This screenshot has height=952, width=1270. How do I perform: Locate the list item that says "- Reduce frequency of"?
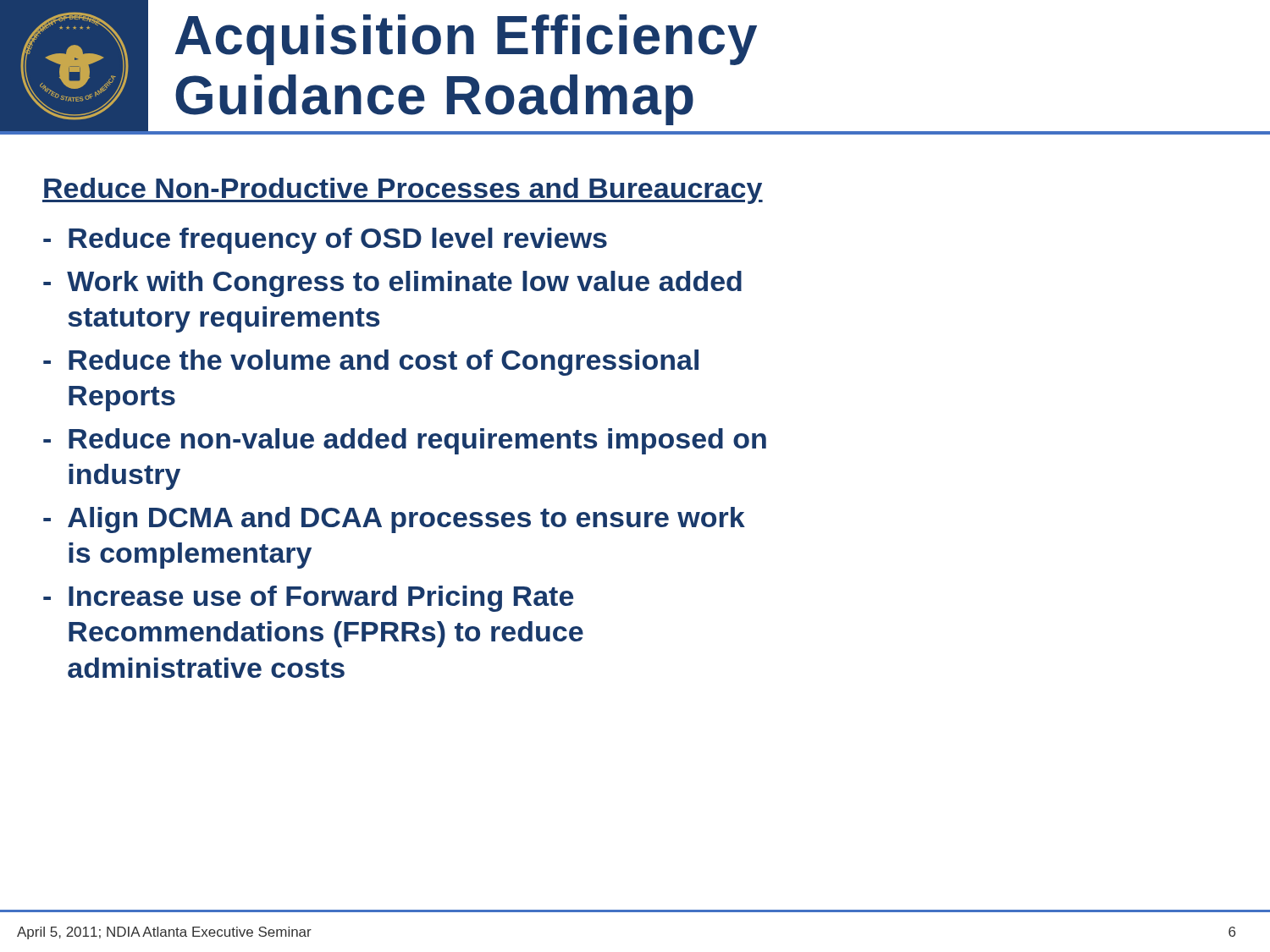point(325,238)
